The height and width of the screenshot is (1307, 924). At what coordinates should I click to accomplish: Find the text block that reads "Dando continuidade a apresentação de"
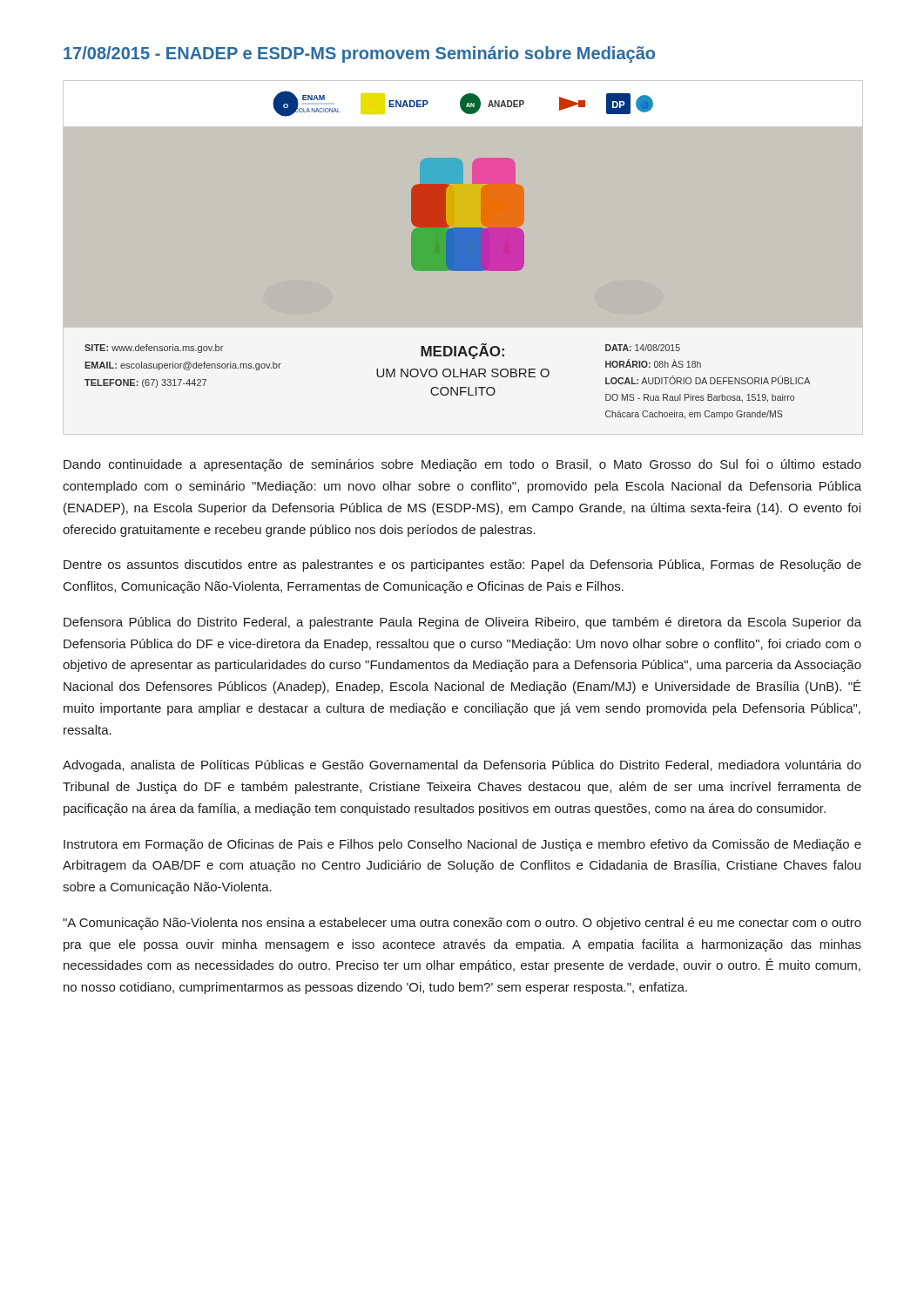coord(462,497)
